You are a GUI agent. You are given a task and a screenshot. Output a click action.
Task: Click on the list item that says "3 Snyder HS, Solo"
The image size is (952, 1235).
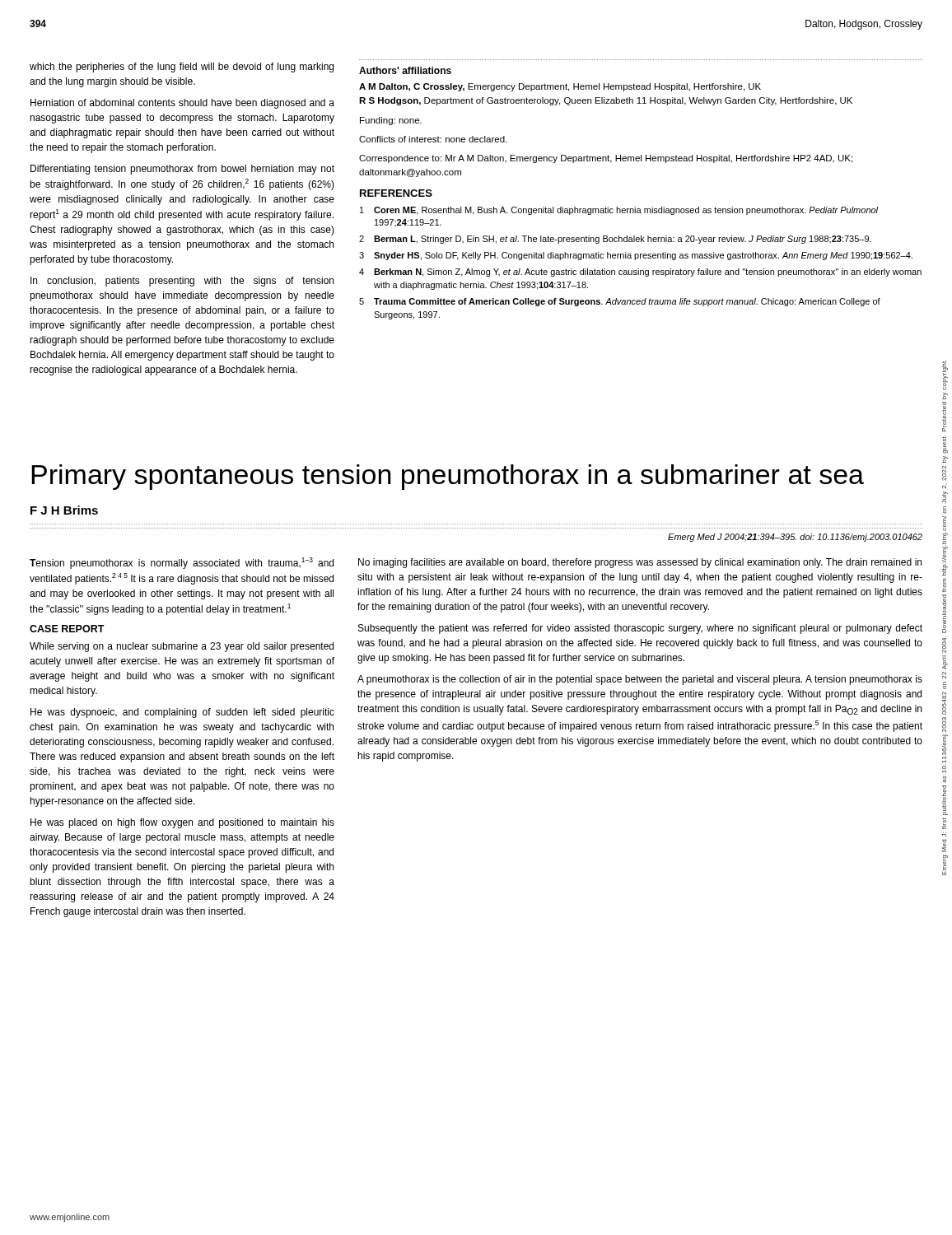point(636,256)
